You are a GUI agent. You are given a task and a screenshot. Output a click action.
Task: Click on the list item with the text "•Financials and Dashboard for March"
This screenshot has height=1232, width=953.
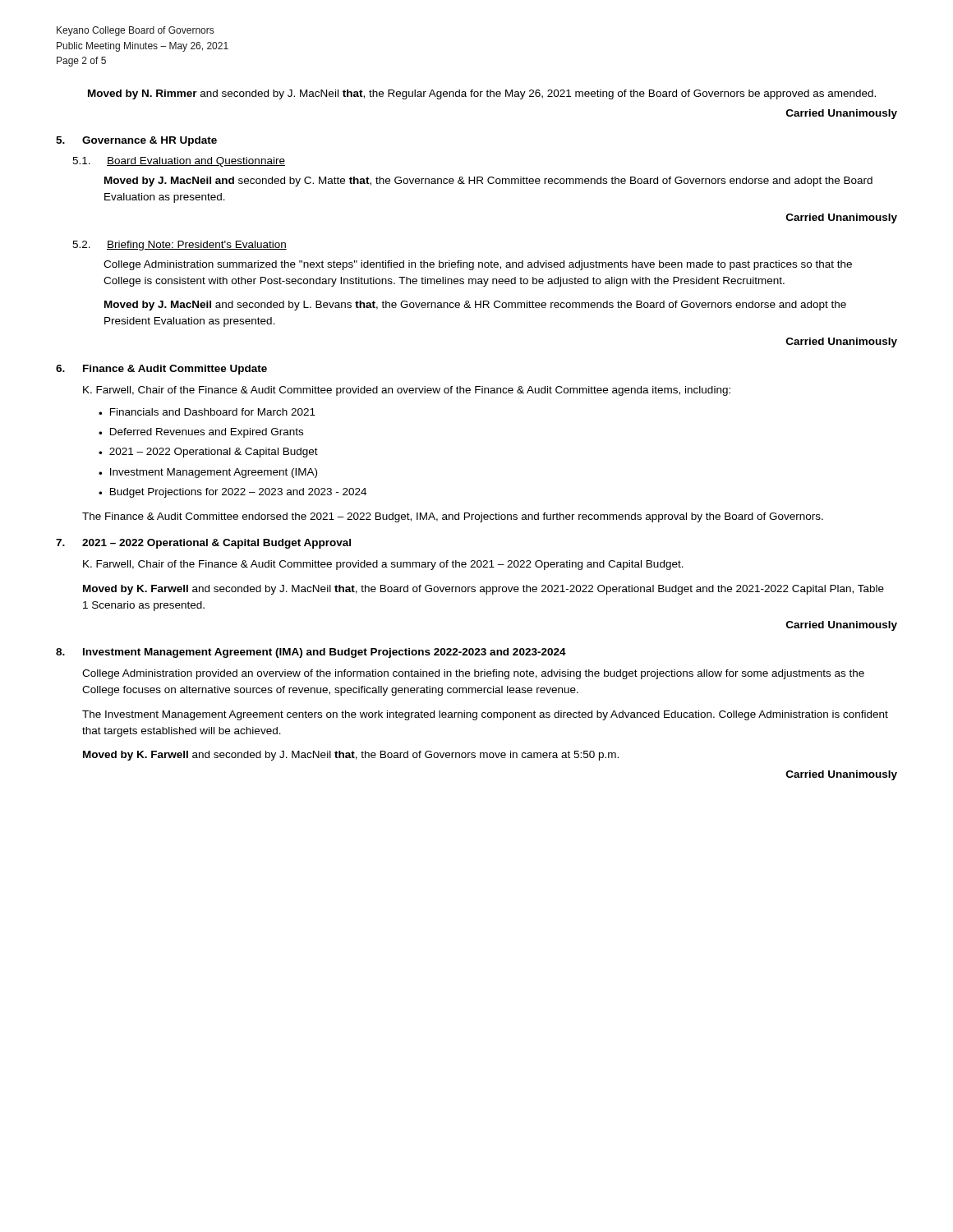[x=207, y=413]
